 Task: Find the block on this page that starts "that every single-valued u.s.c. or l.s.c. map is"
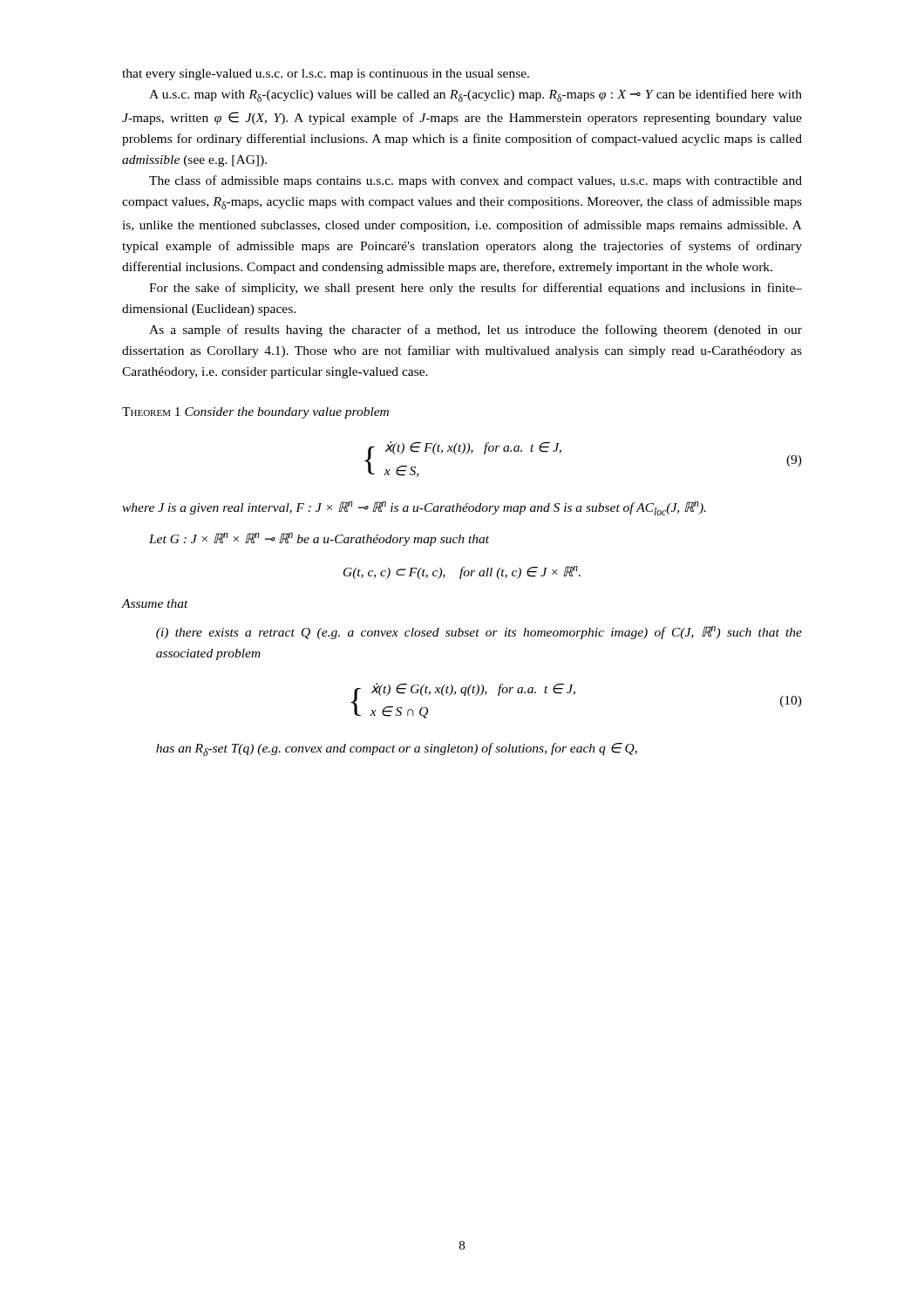[x=462, y=223]
